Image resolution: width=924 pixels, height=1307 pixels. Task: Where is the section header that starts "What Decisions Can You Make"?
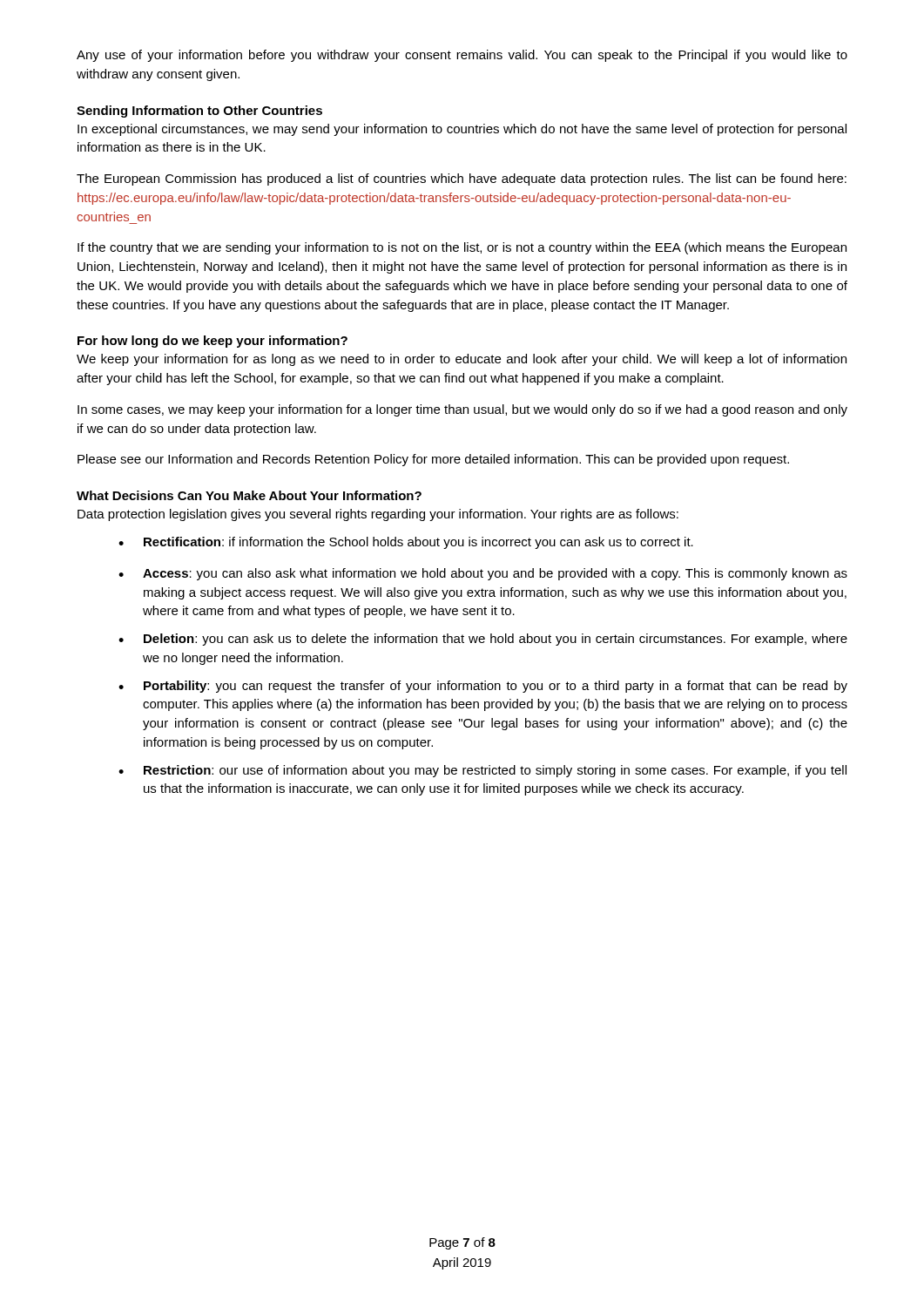249,495
